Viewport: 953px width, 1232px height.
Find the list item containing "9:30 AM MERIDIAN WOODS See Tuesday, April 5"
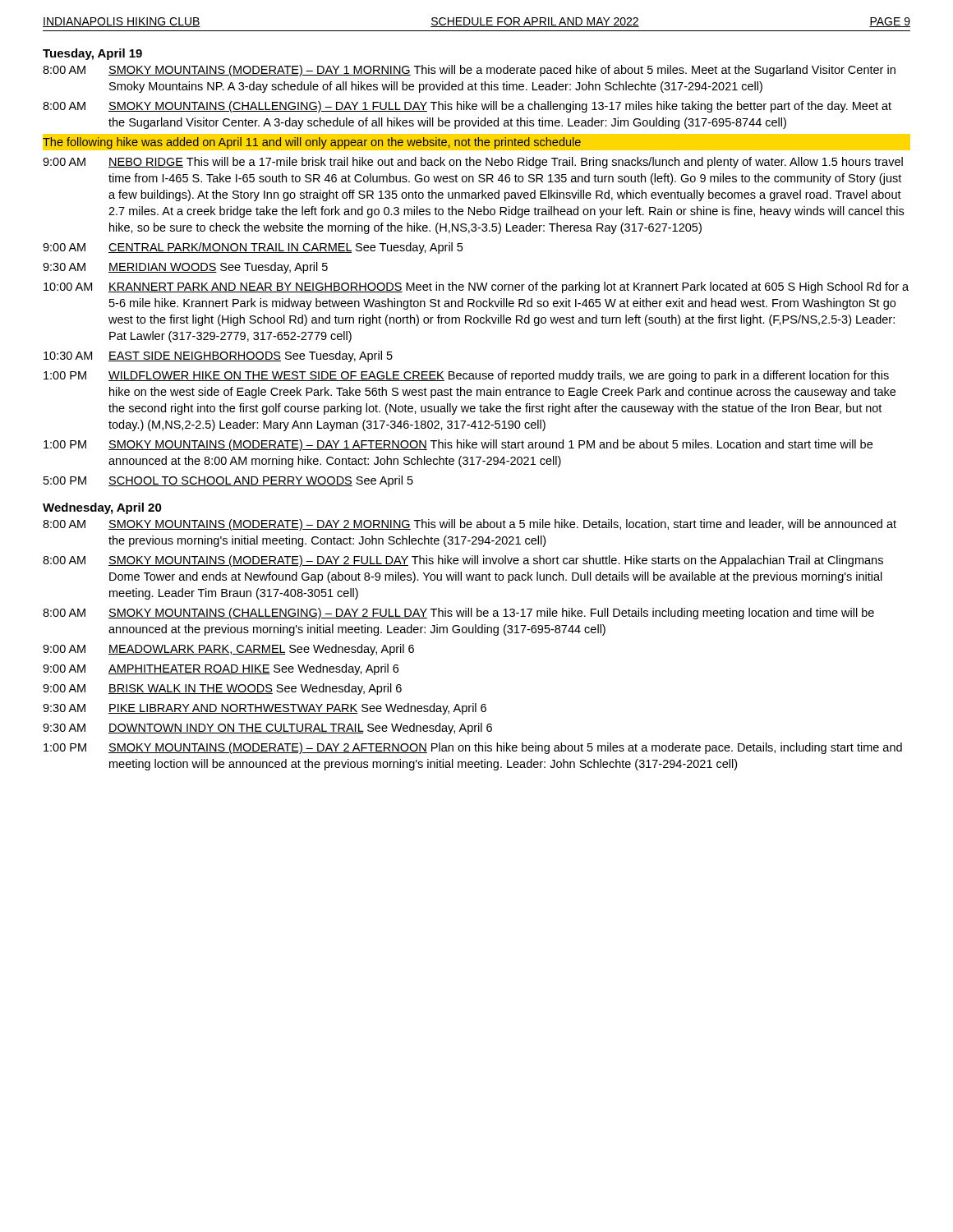[185, 268]
